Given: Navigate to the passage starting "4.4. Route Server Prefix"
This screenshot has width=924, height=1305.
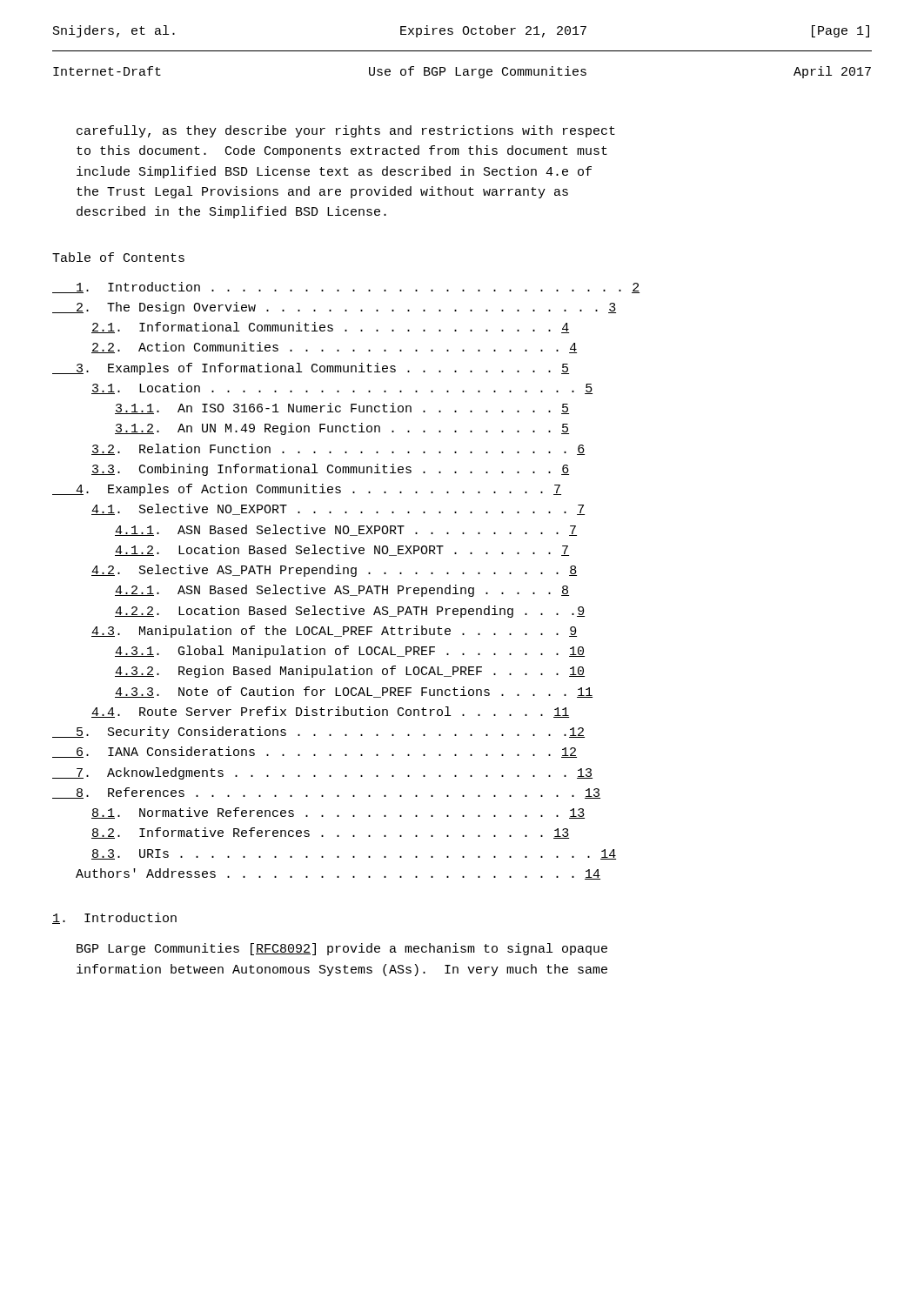Looking at the screenshot, I should (x=311, y=713).
